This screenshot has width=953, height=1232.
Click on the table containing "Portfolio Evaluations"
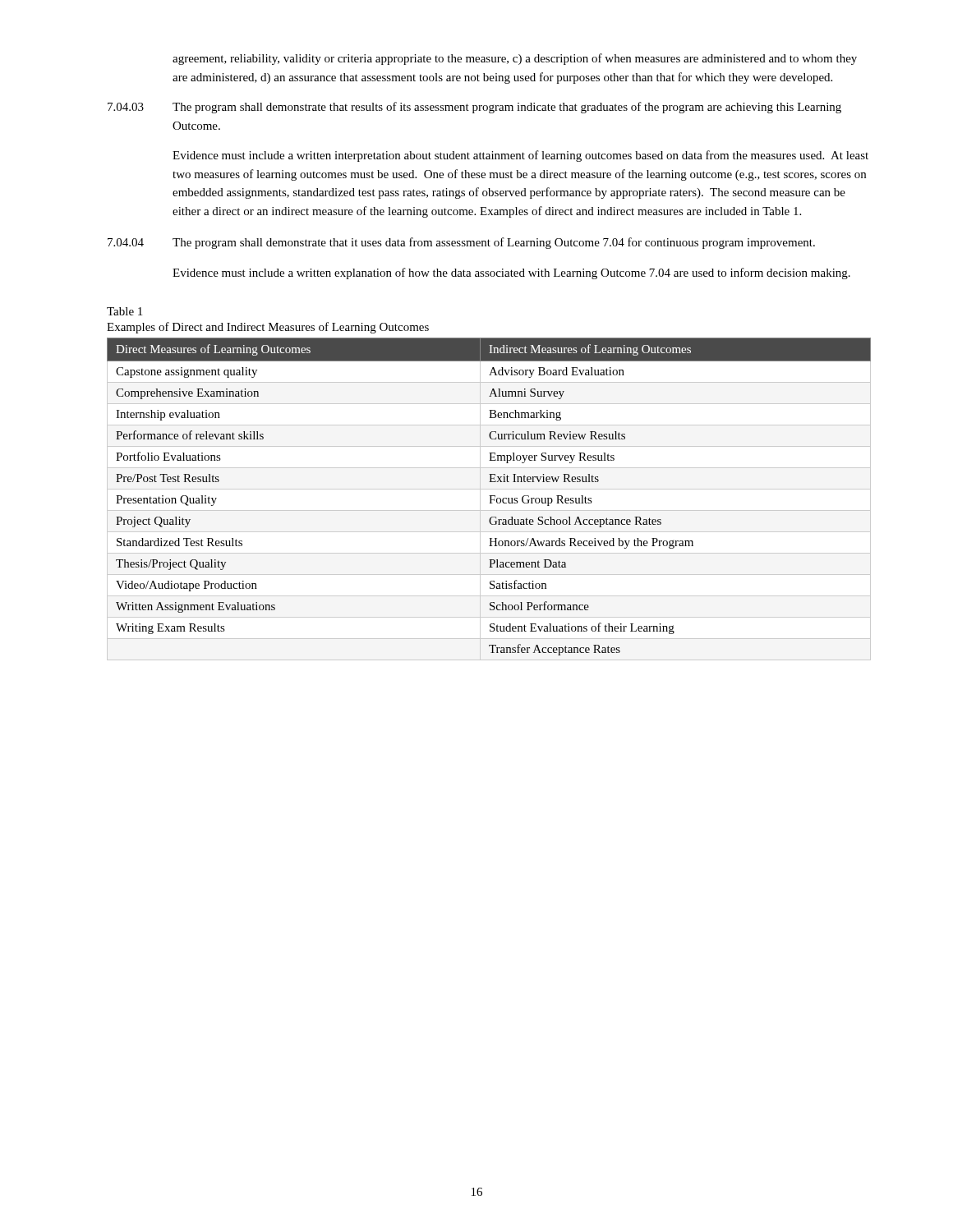[489, 499]
